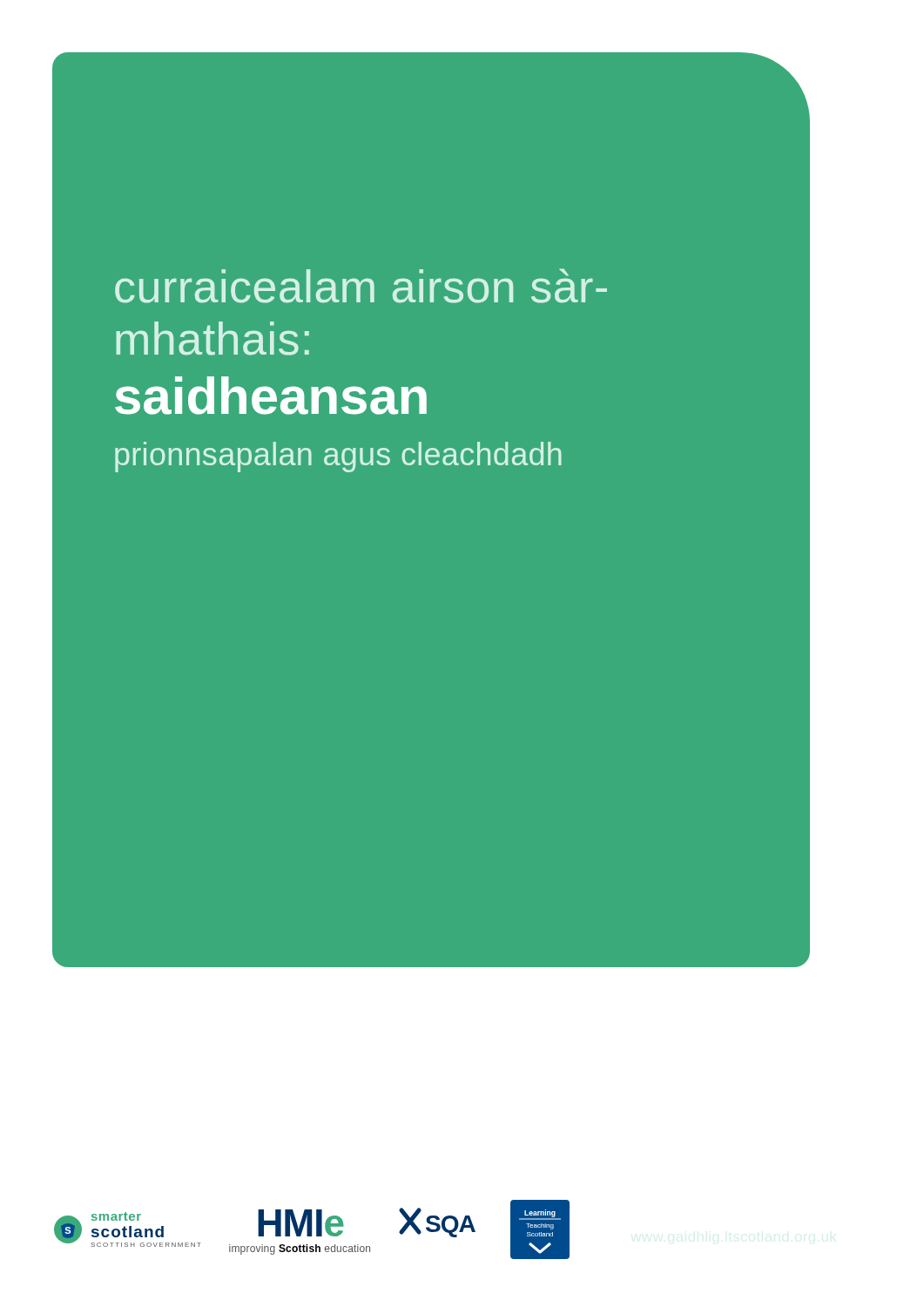Image resolution: width=924 pixels, height=1307 pixels.
Task: Select the title
Action: pos(440,368)
